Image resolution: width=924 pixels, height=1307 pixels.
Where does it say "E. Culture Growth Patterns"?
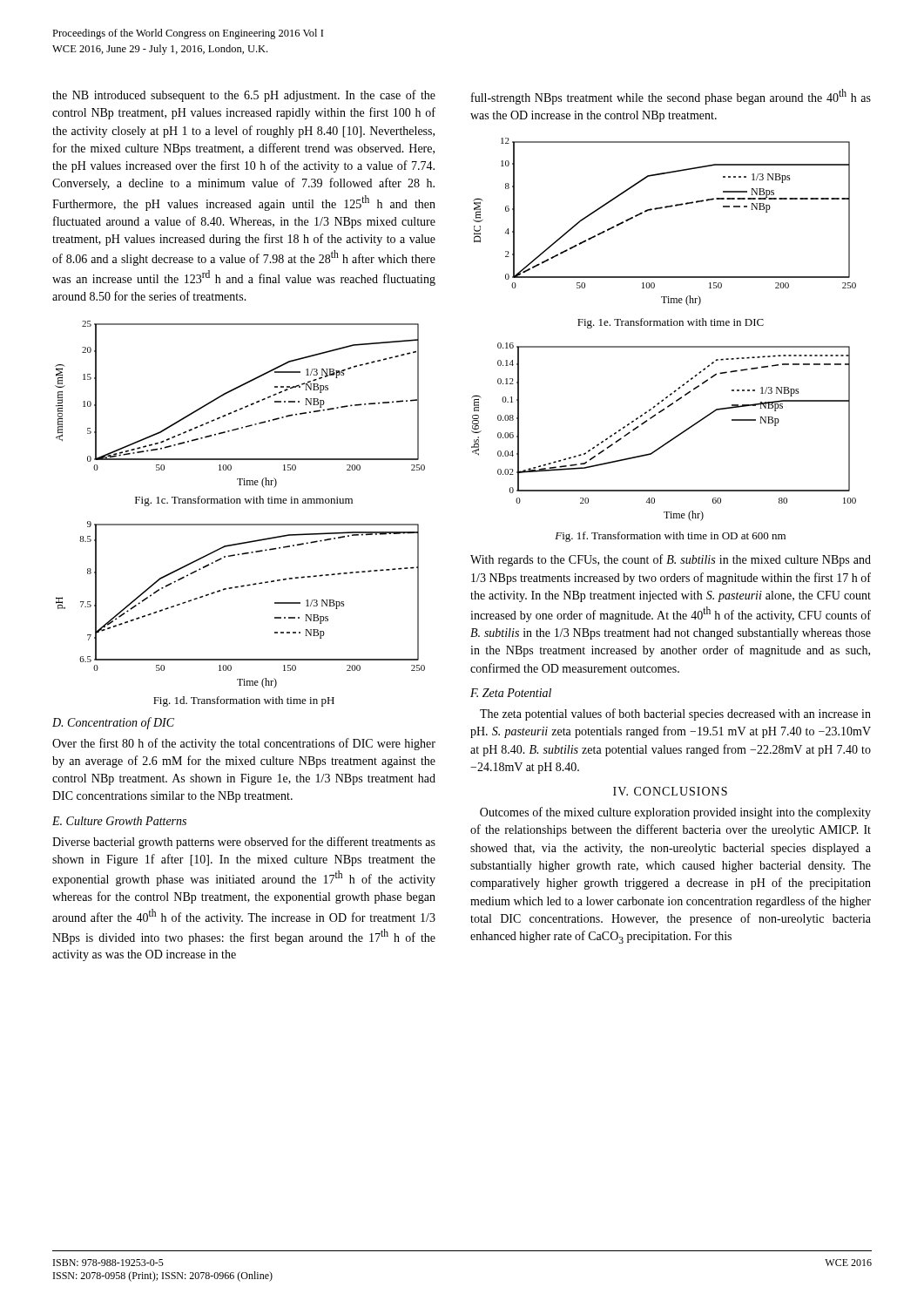tap(120, 821)
